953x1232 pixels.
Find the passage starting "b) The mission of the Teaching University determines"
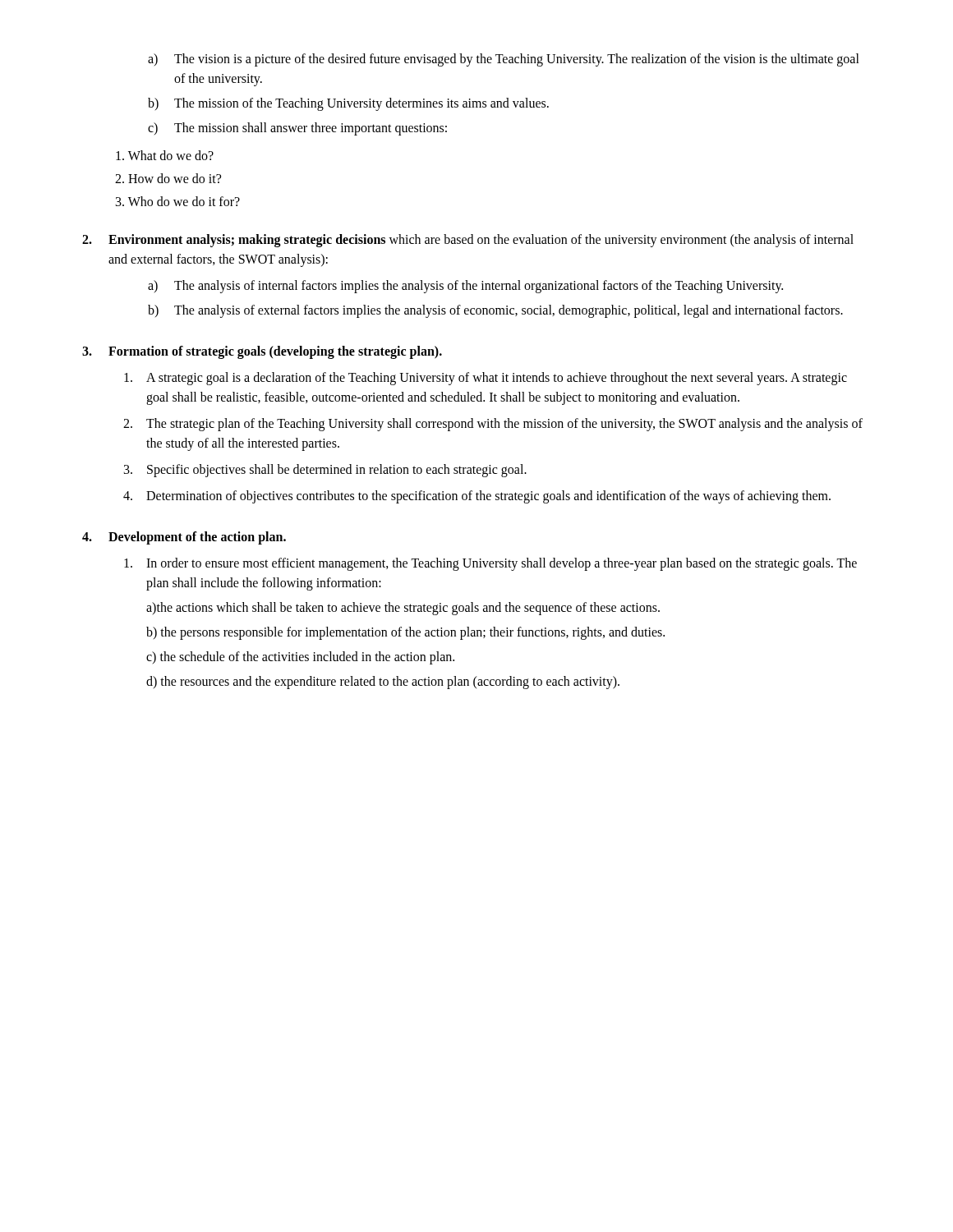509,103
